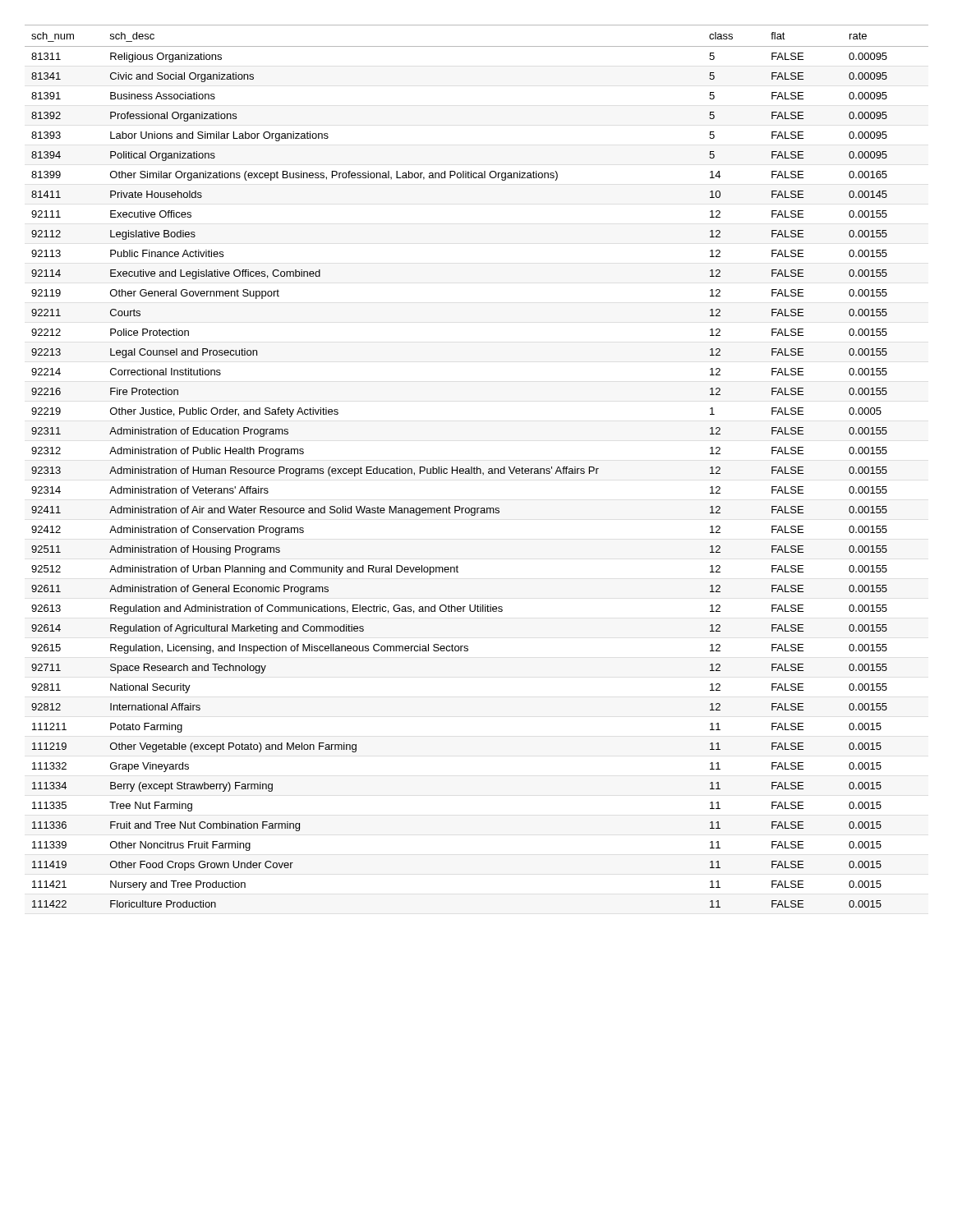Click on the table containing "Executive Offices"
The width and height of the screenshot is (953, 1232).
(476, 469)
